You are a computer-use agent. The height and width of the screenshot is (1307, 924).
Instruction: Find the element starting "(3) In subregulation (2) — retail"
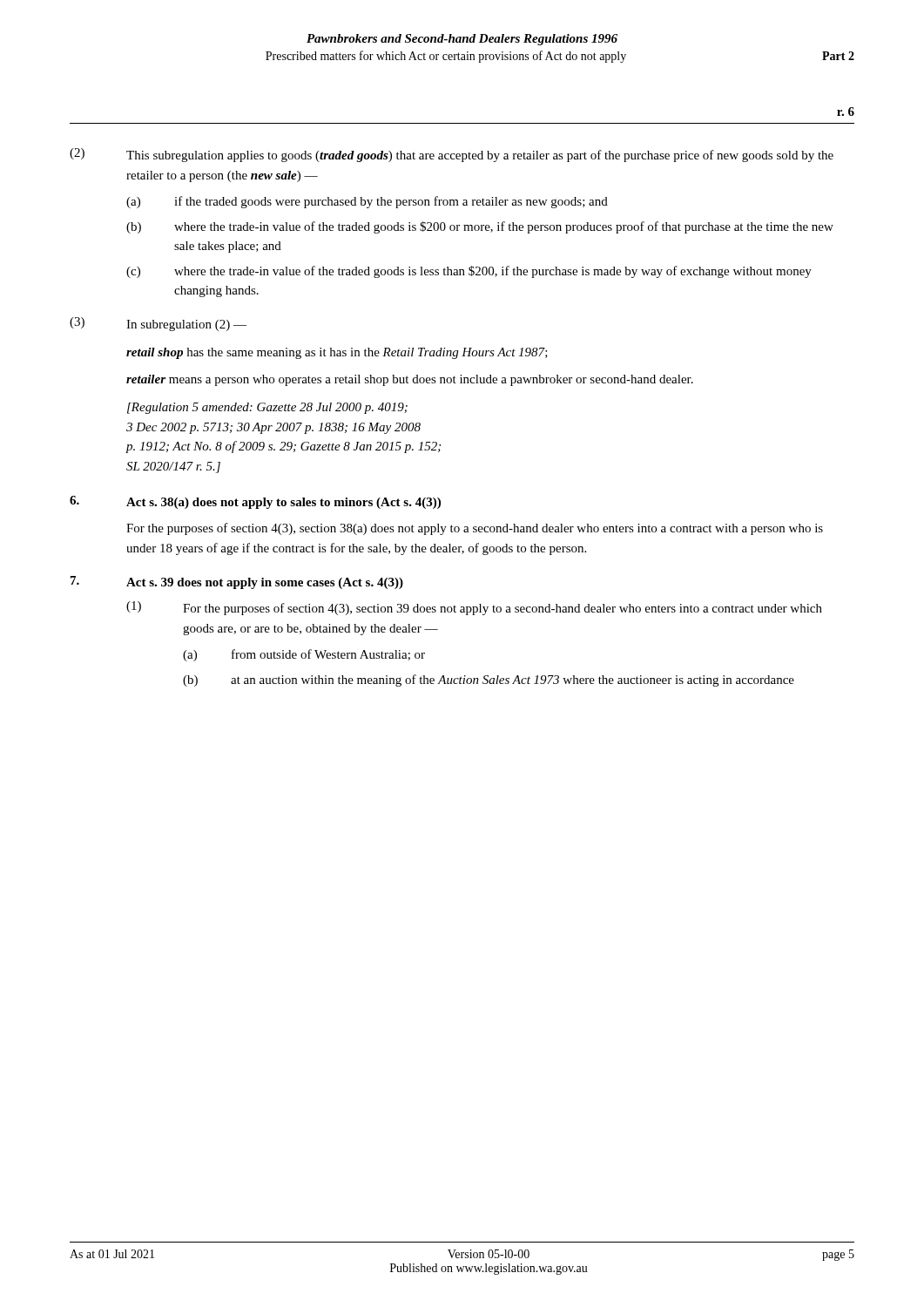click(x=158, y=324)
